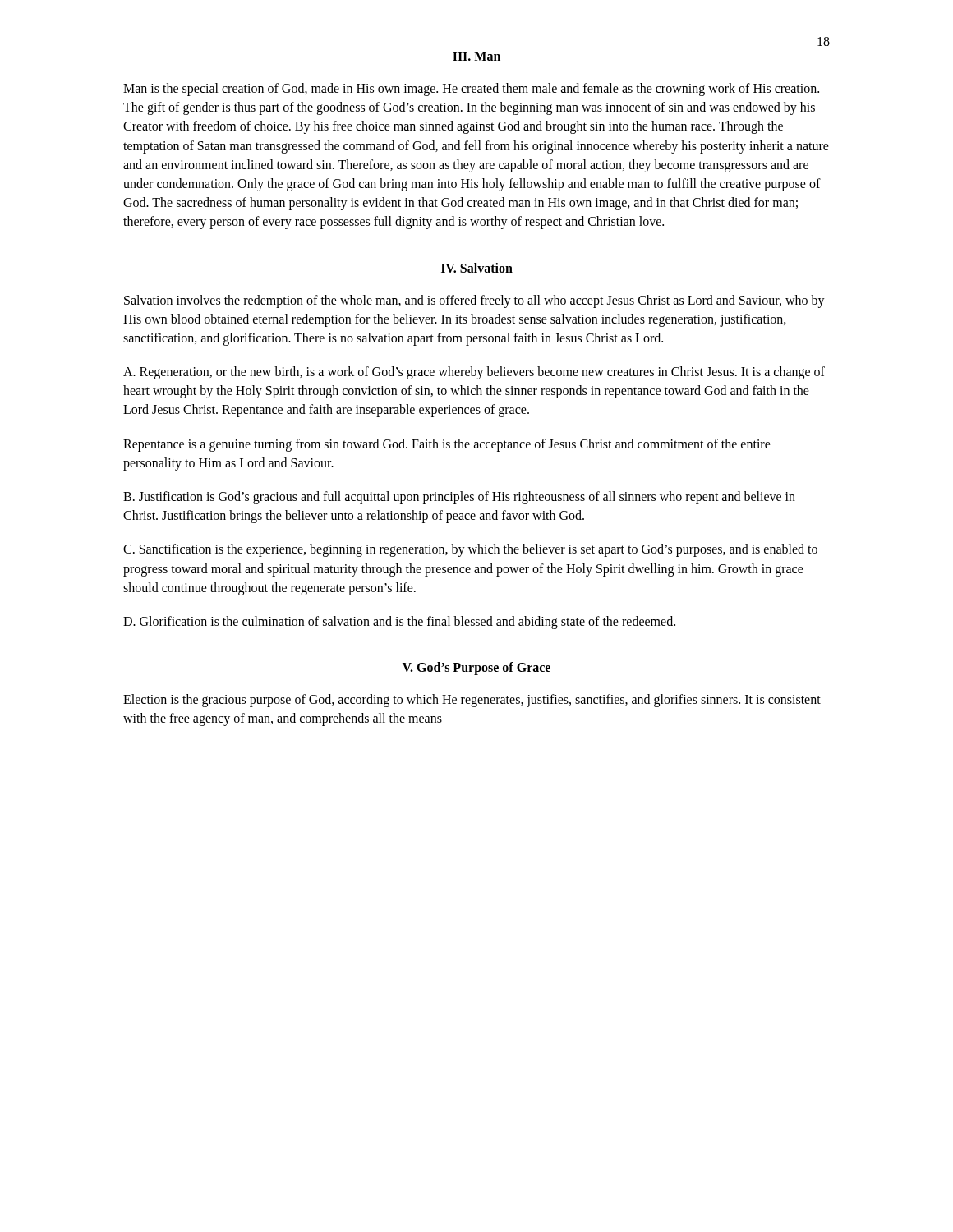
Task: Locate the region starting "C. Sanctification is the experience, beginning in regeneration,"
Action: coord(471,568)
